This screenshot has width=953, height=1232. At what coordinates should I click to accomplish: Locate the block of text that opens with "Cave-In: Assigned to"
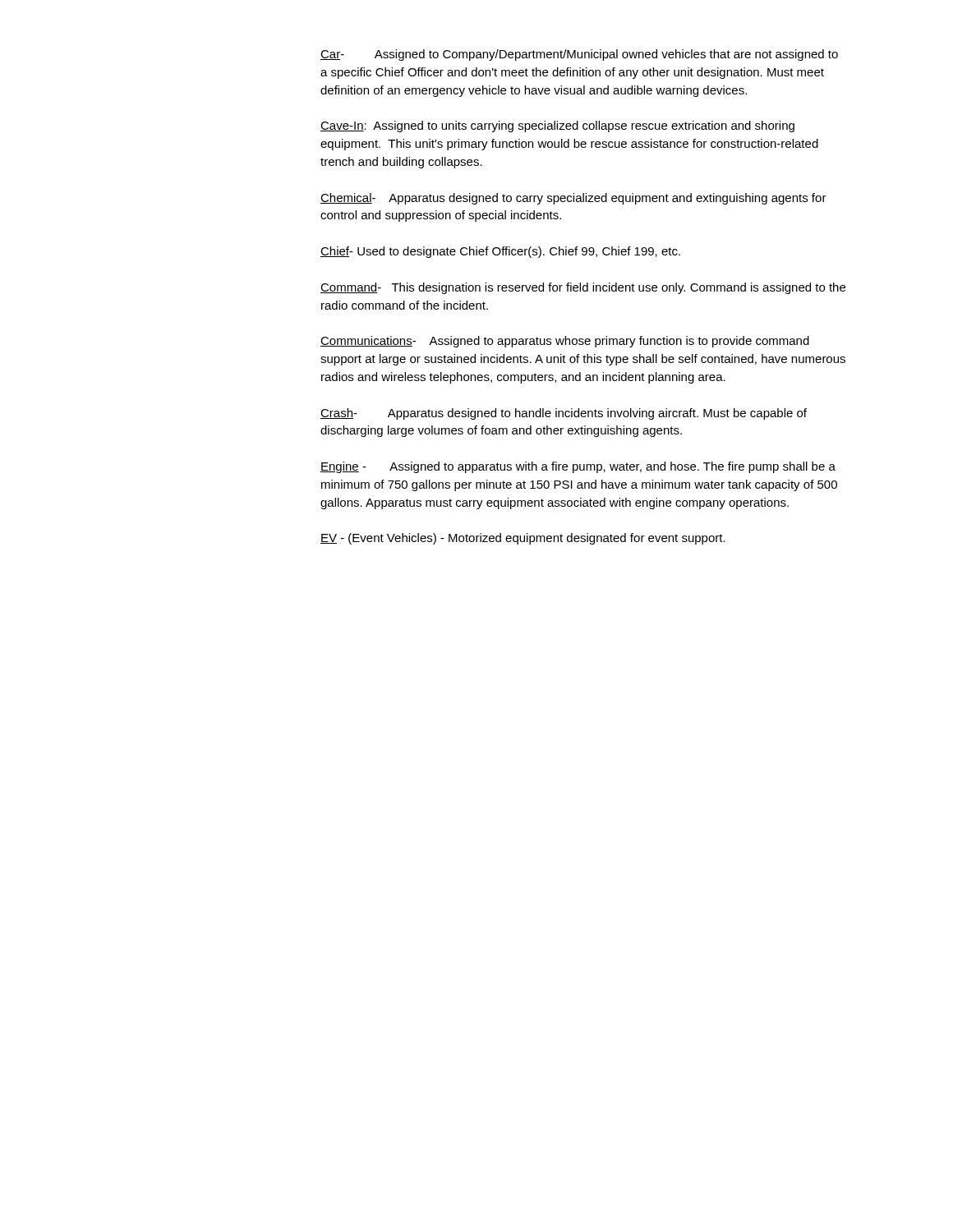pyautogui.click(x=569, y=143)
